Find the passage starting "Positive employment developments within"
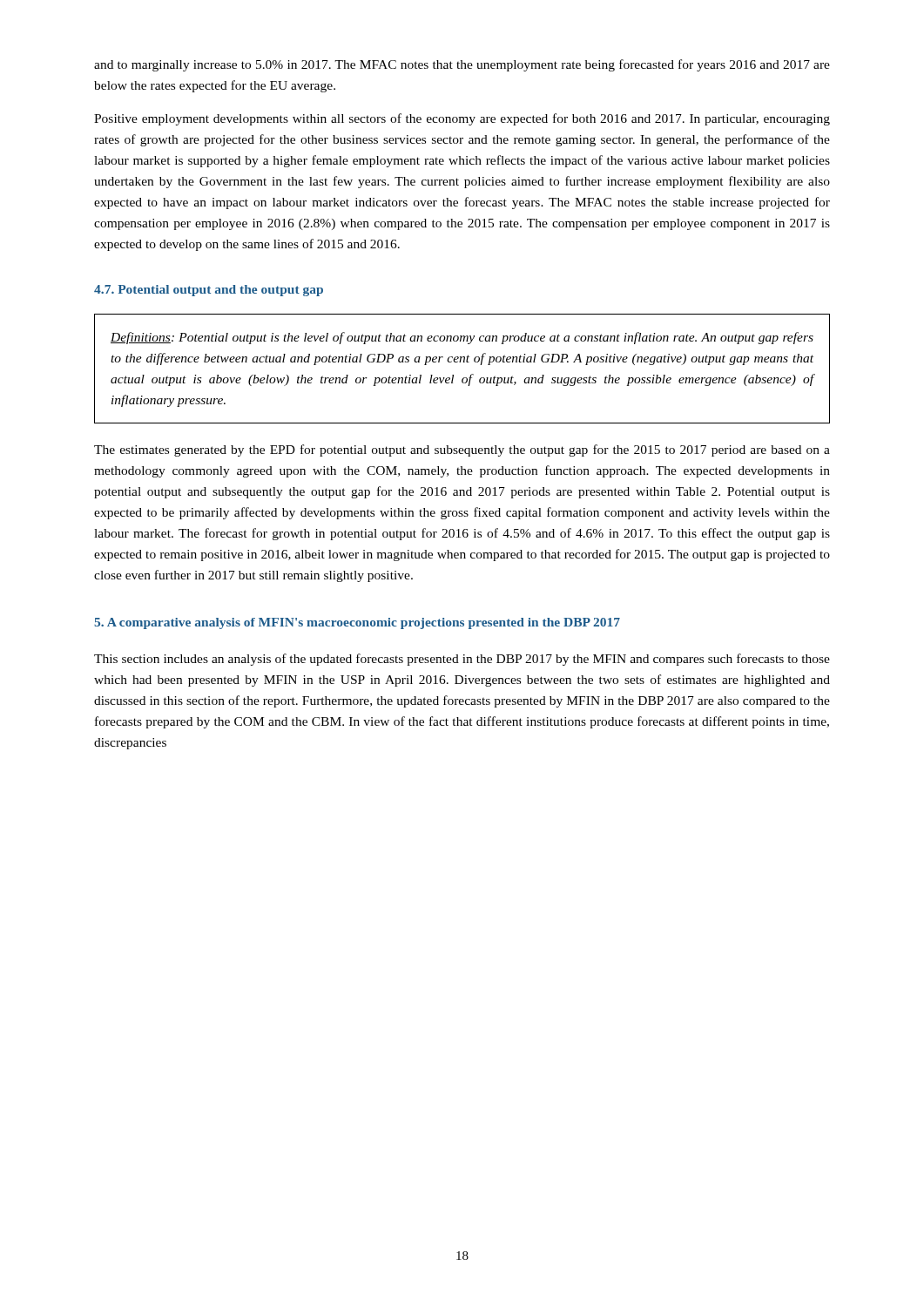The width and height of the screenshot is (924, 1307). pos(462,181)
